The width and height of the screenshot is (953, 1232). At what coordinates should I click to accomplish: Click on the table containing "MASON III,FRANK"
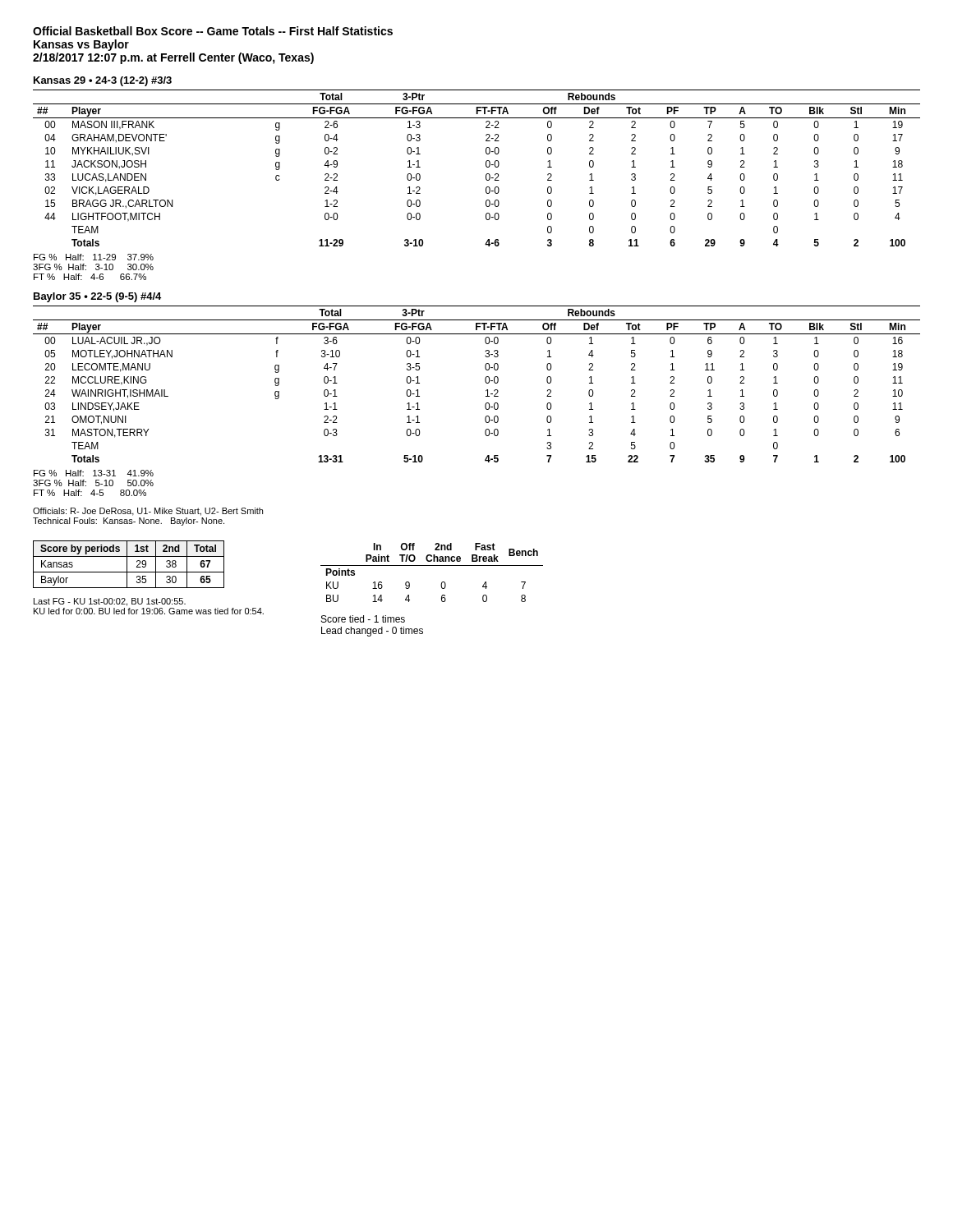coord(476,170)
